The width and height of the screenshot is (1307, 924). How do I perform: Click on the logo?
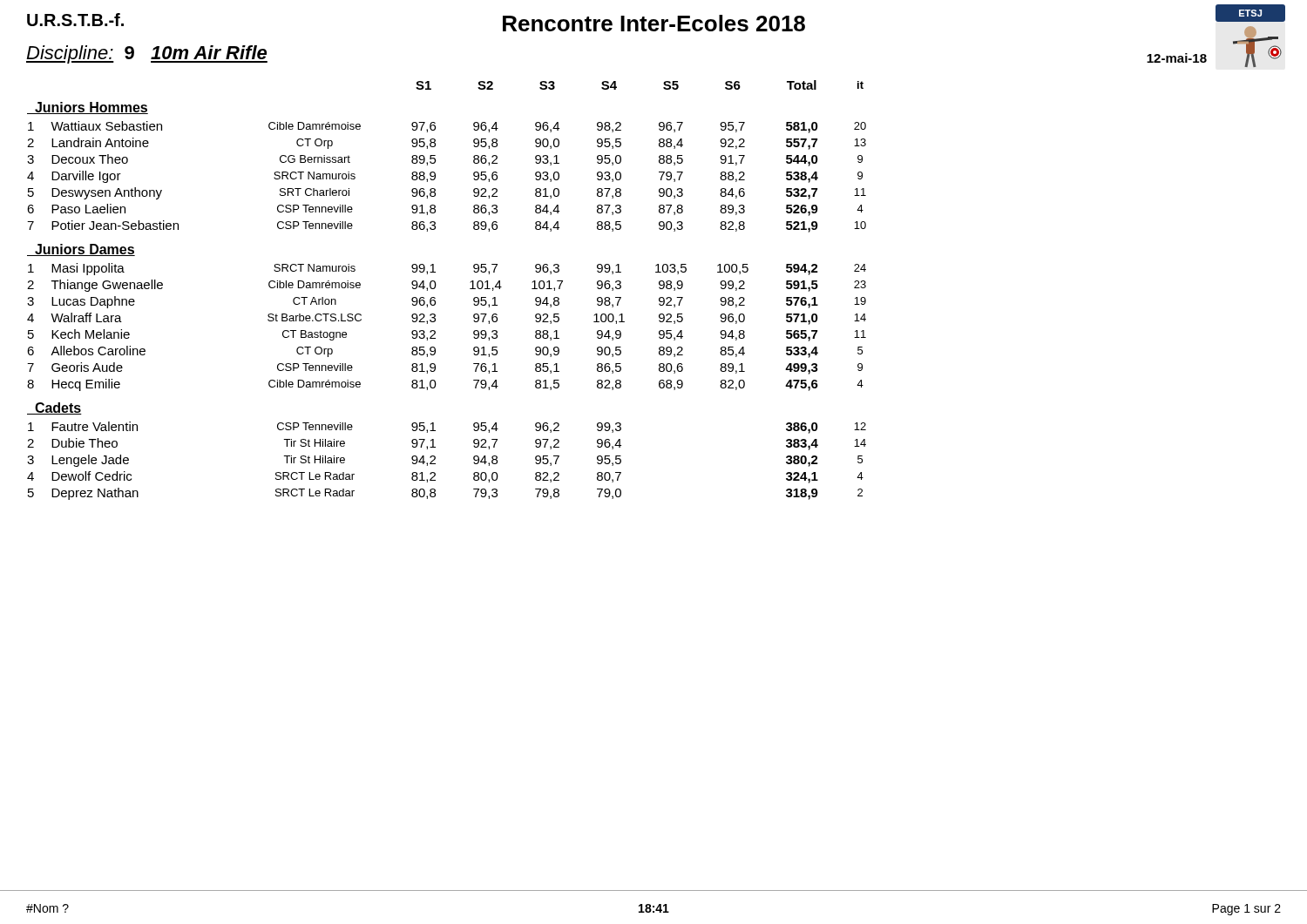pyautogui.click(x=1250, y=37)
